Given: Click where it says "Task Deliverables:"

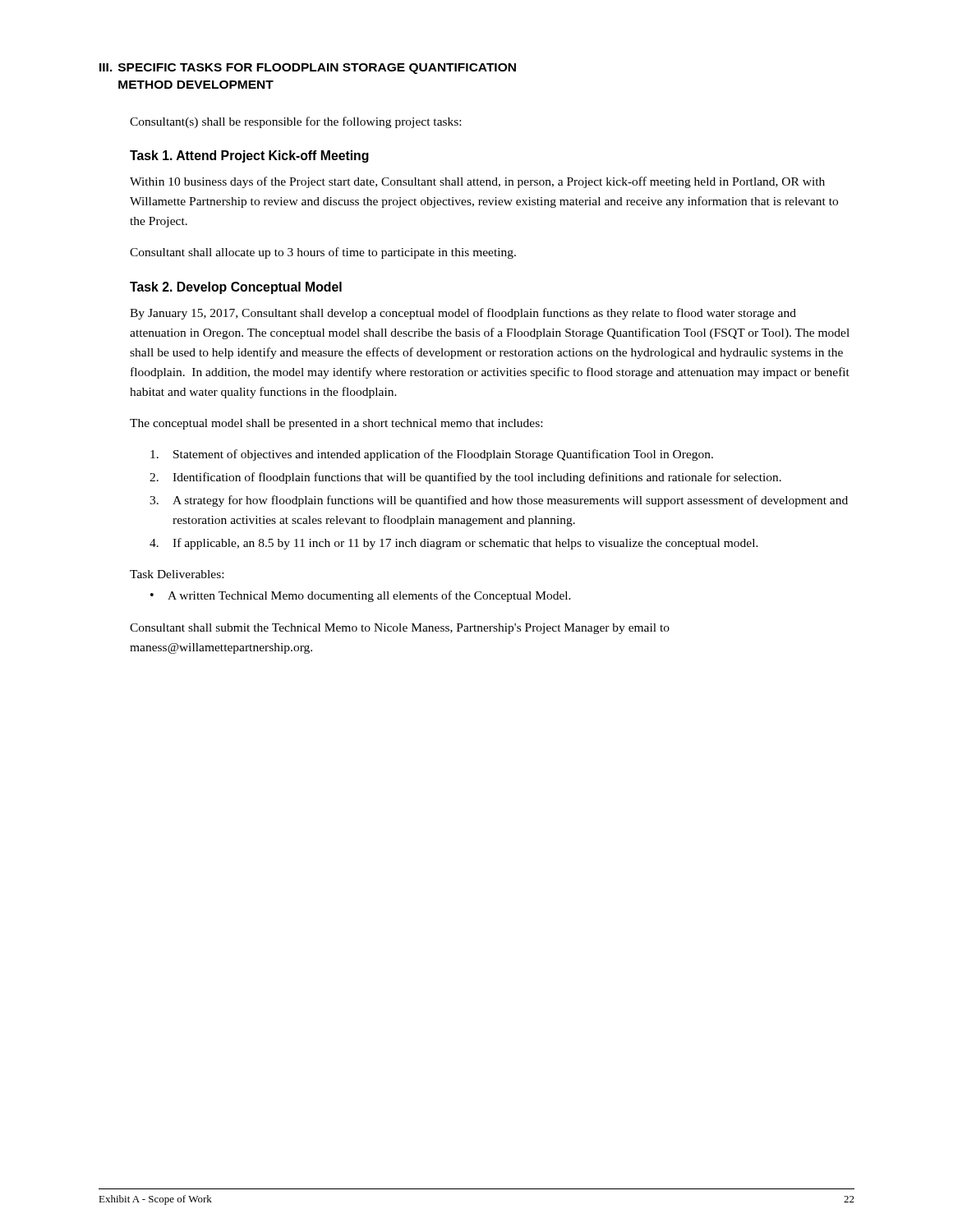Looking at the screenshot, I should tap(177, 574).
